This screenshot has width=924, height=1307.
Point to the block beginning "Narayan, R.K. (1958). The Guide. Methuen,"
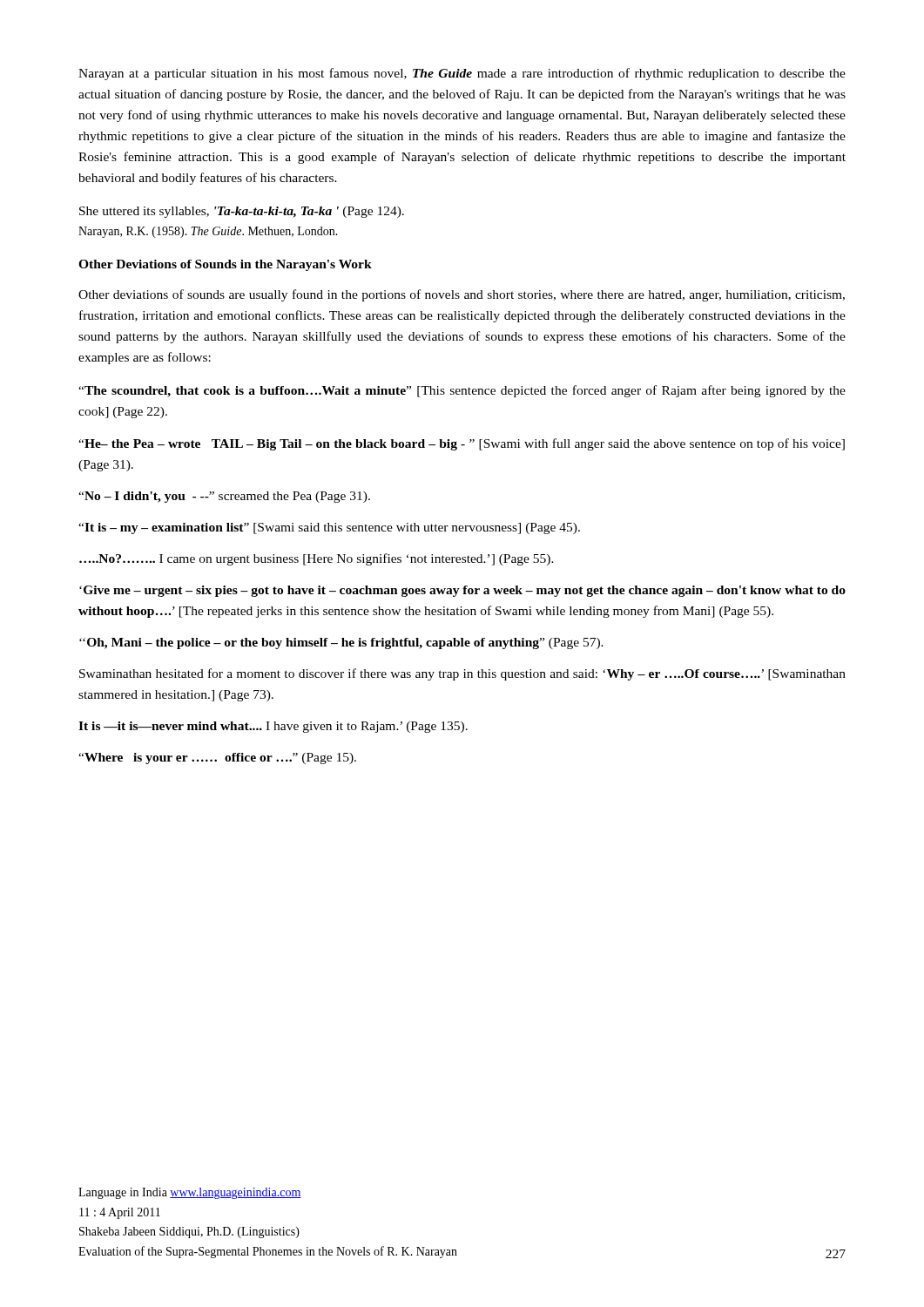(x=208, y=231)
